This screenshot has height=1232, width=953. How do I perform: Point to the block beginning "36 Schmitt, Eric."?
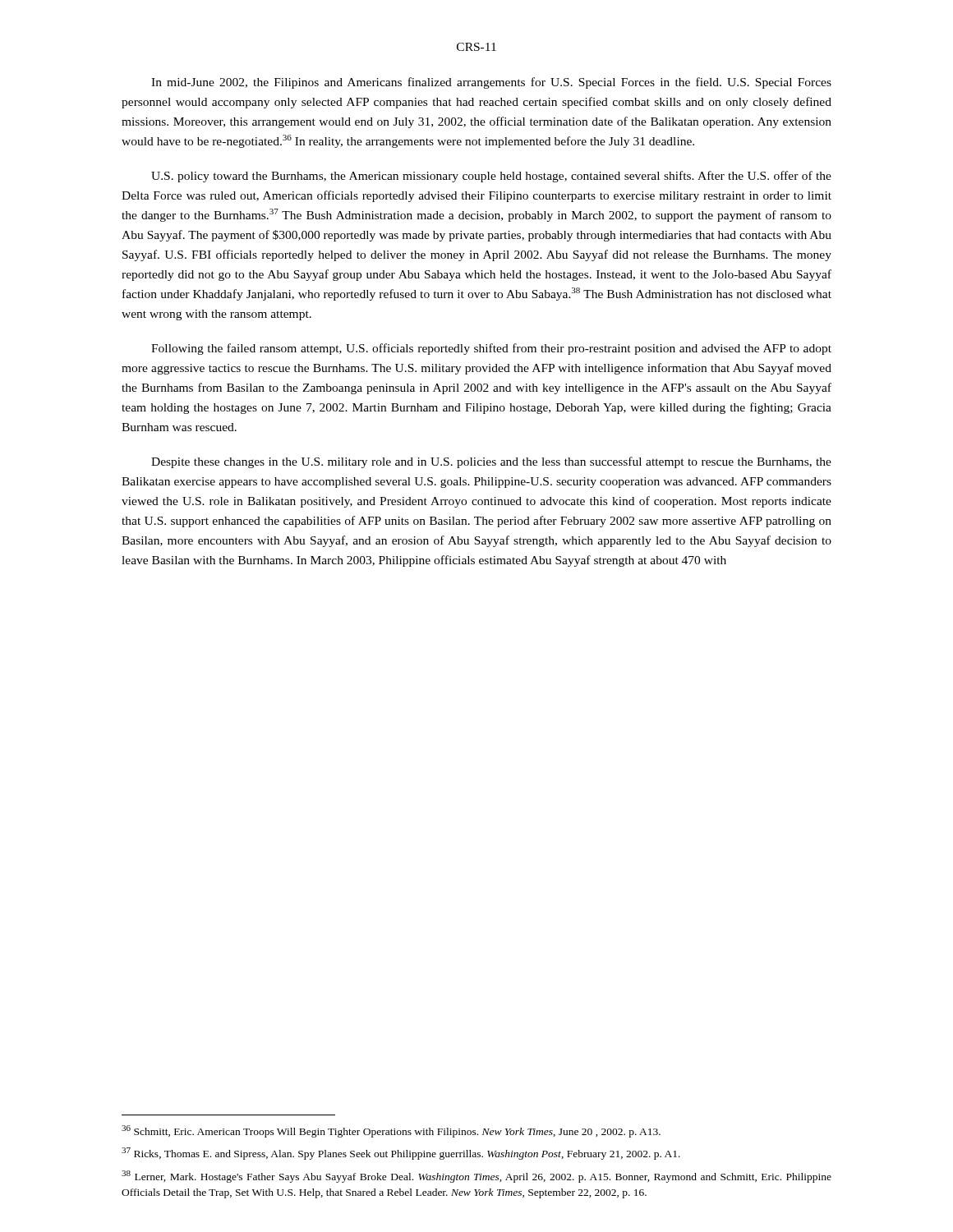[391, 1130]
